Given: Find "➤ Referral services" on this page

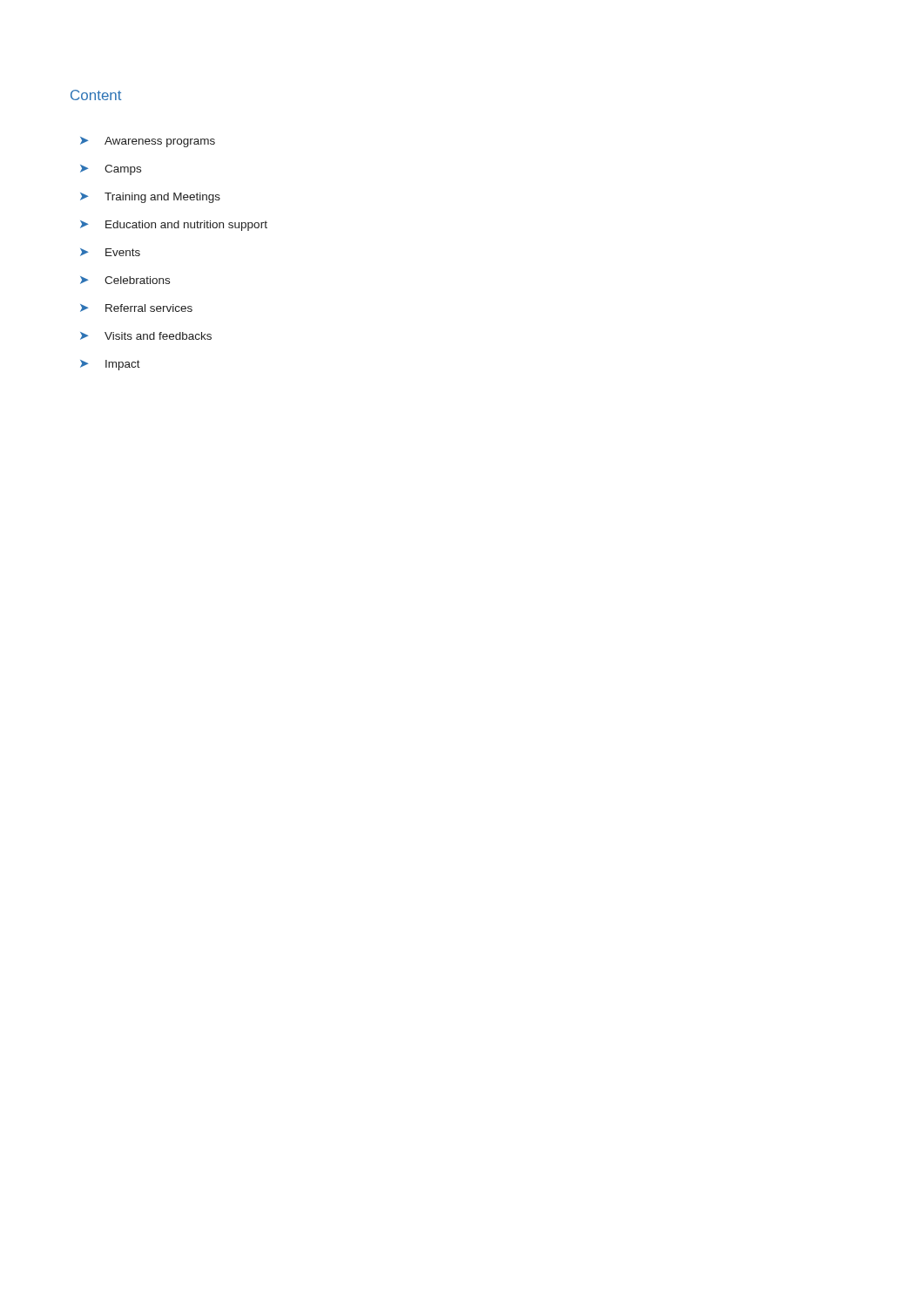Looking at the screenshot, I should click(136, 308).
